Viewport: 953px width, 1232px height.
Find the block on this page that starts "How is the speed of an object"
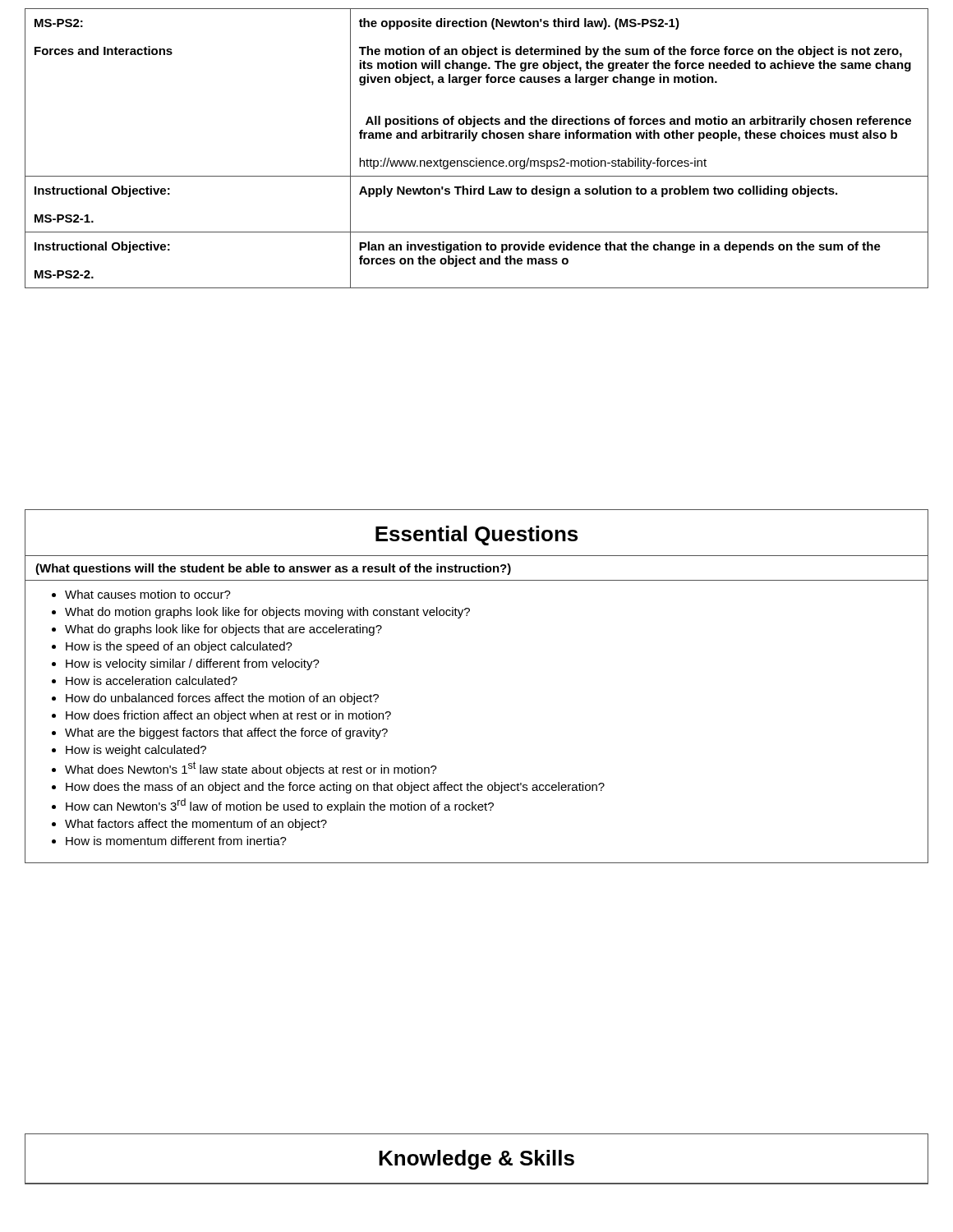(x=179, y=646)
